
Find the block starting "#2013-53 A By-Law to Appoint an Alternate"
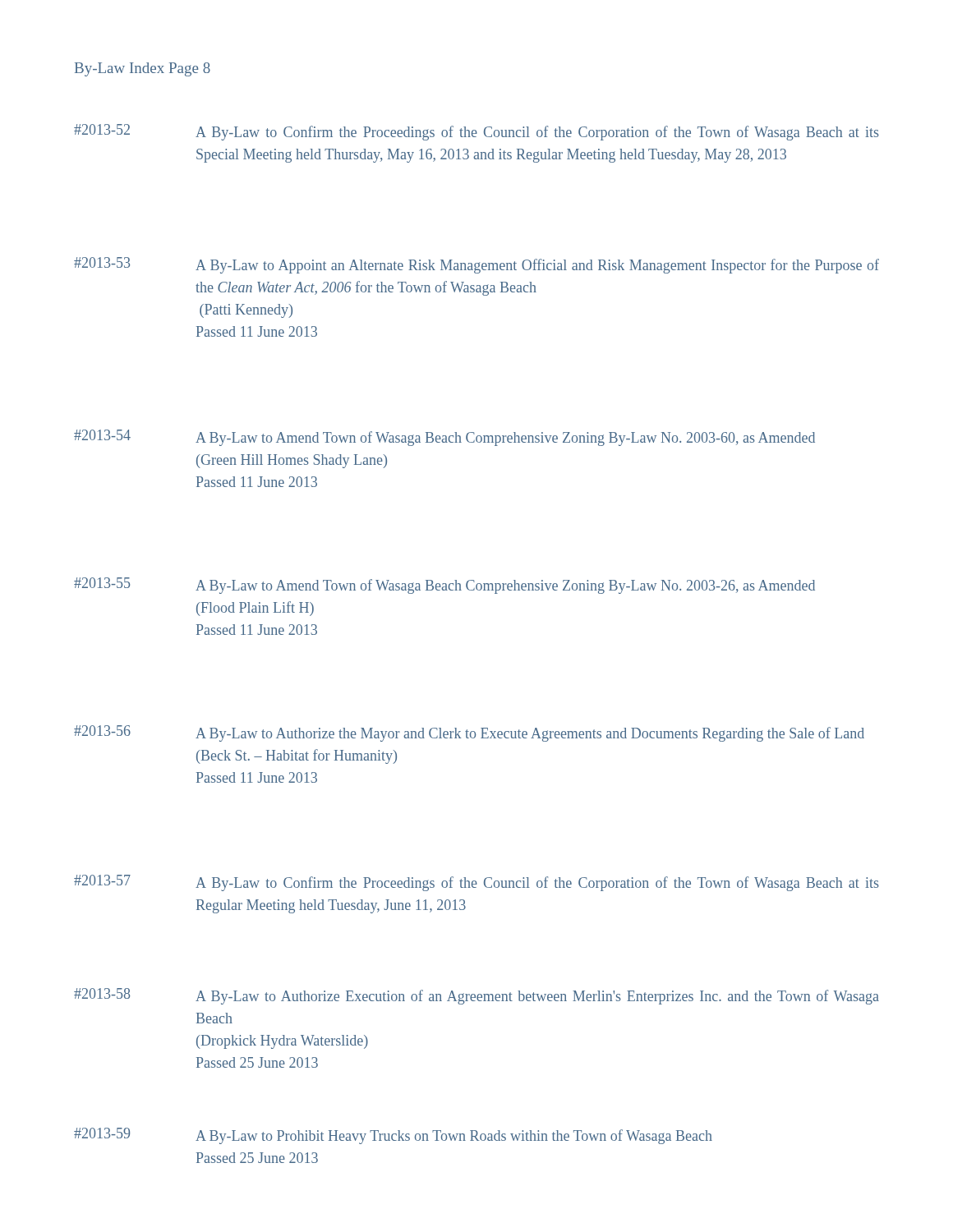476,299
